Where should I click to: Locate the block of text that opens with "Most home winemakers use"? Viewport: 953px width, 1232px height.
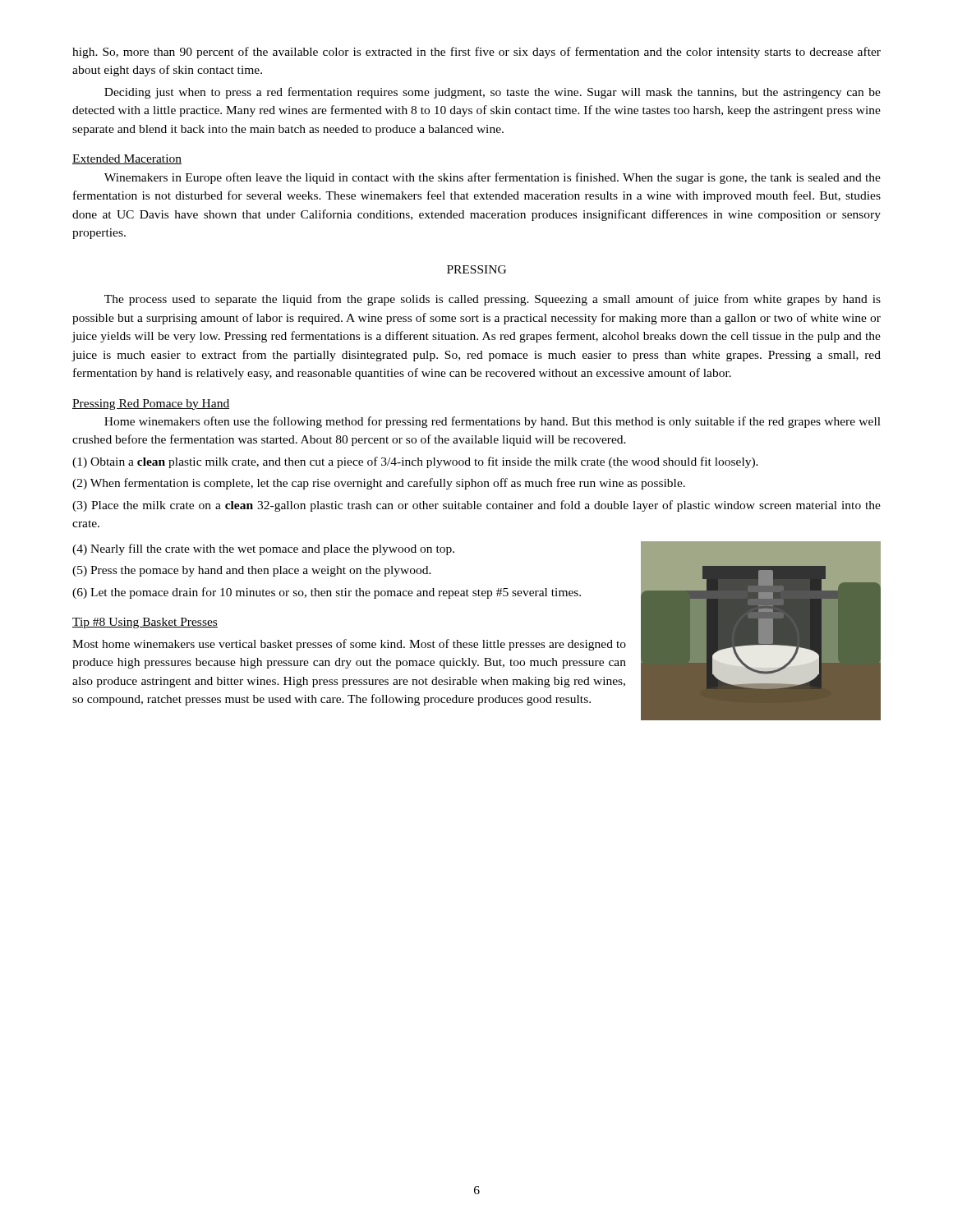pyautogui.click(x=349, y=672)
